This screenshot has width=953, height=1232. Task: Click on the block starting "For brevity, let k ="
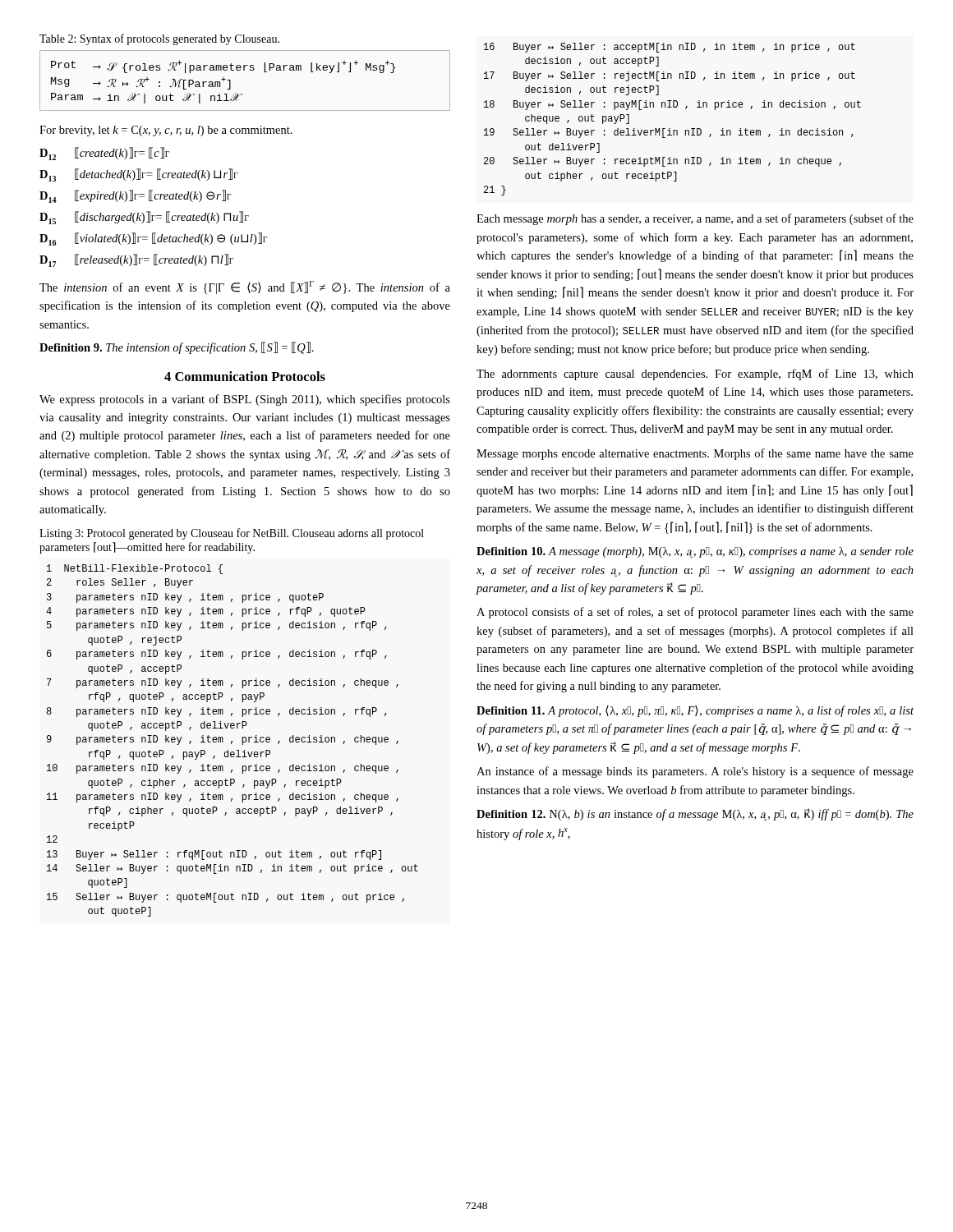point(166,130)
